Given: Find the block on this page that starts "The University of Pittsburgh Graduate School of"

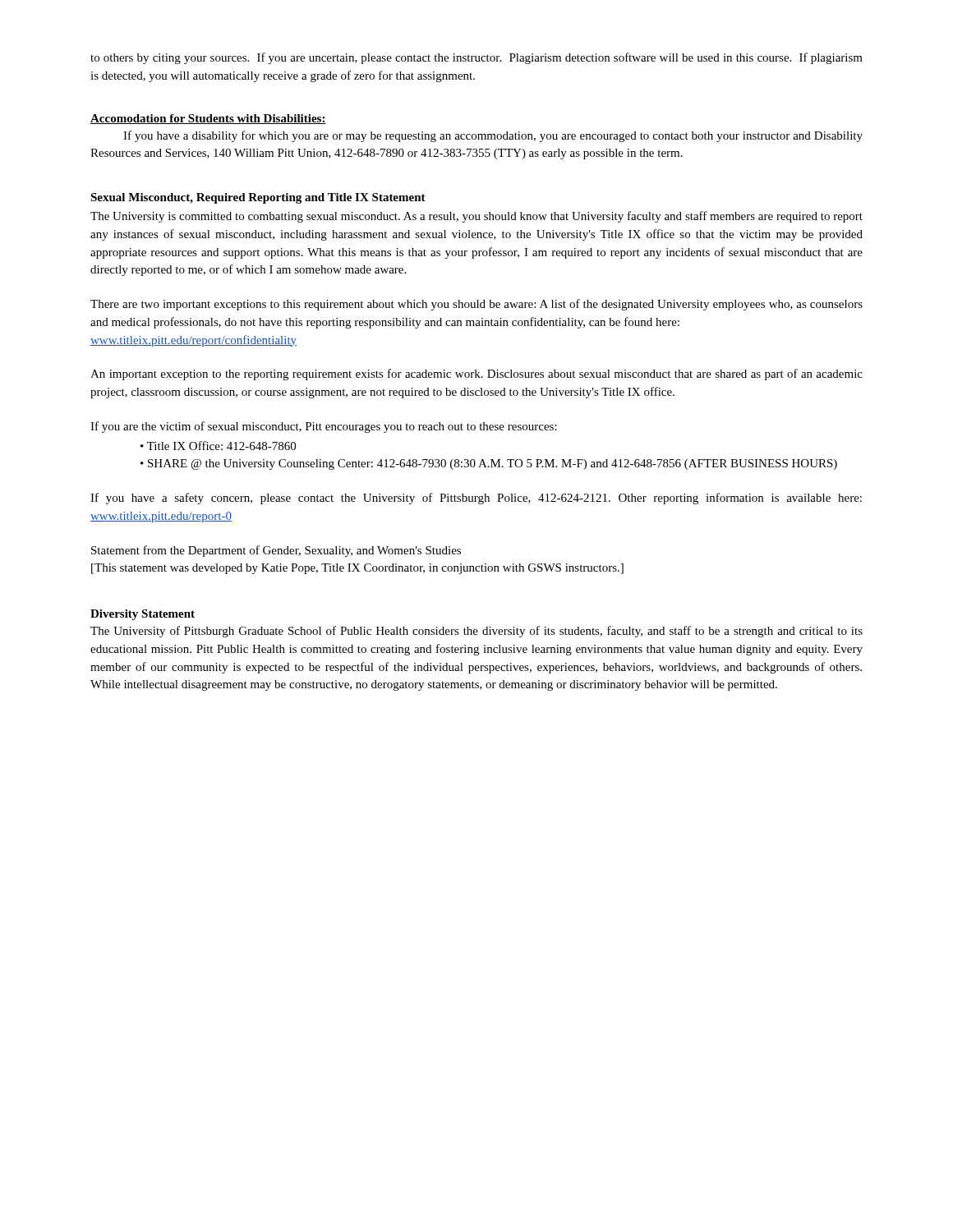Looking at the screenshot, I should pyautogui.click(x=476, y=658).
